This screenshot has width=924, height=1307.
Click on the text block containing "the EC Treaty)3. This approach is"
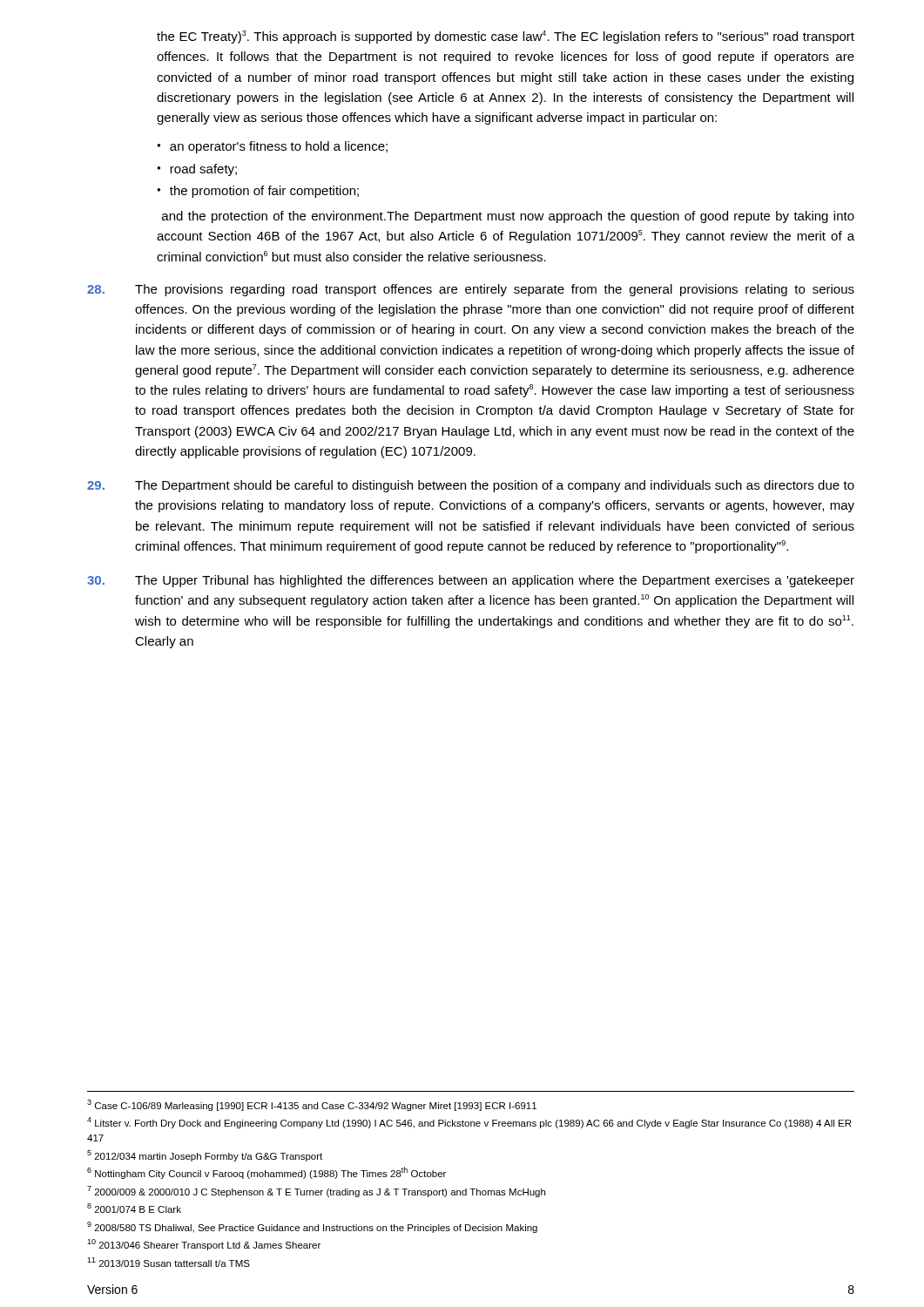click(506, 77)
